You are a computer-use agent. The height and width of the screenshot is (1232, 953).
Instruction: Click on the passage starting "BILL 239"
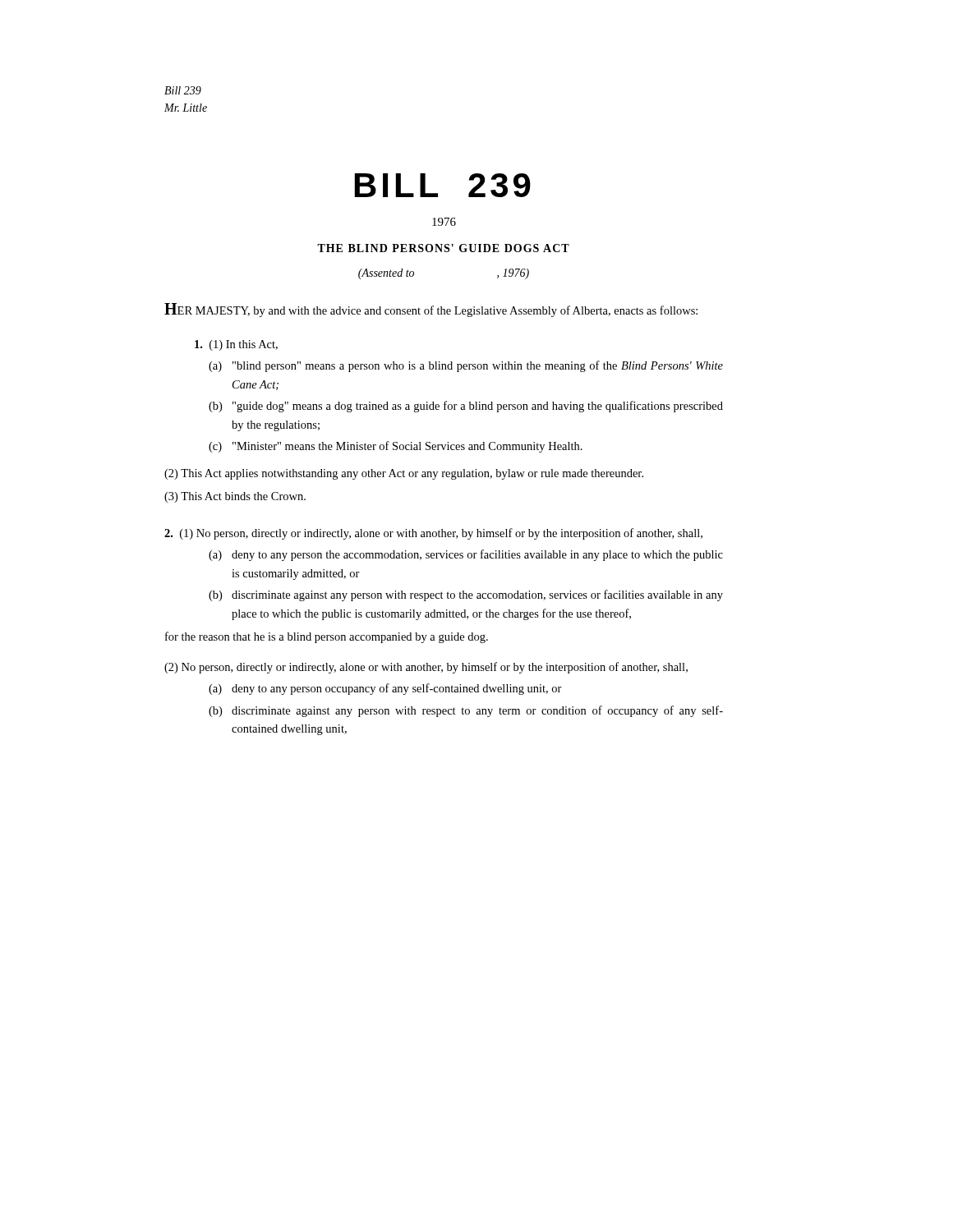click(x=444, y=185)
